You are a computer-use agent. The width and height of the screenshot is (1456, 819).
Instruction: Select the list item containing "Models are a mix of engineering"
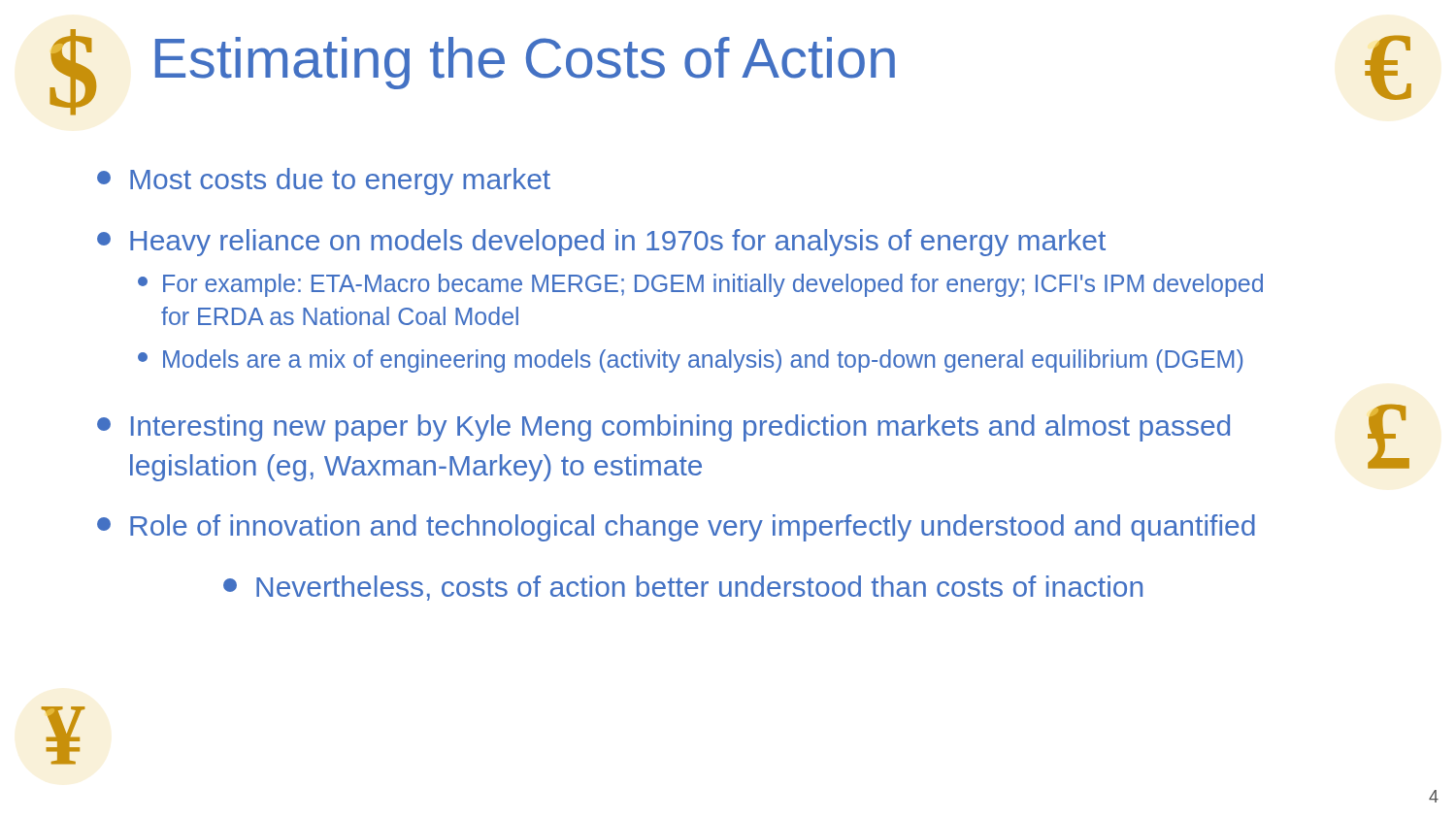pyautogui.click(x=712, y=359)
